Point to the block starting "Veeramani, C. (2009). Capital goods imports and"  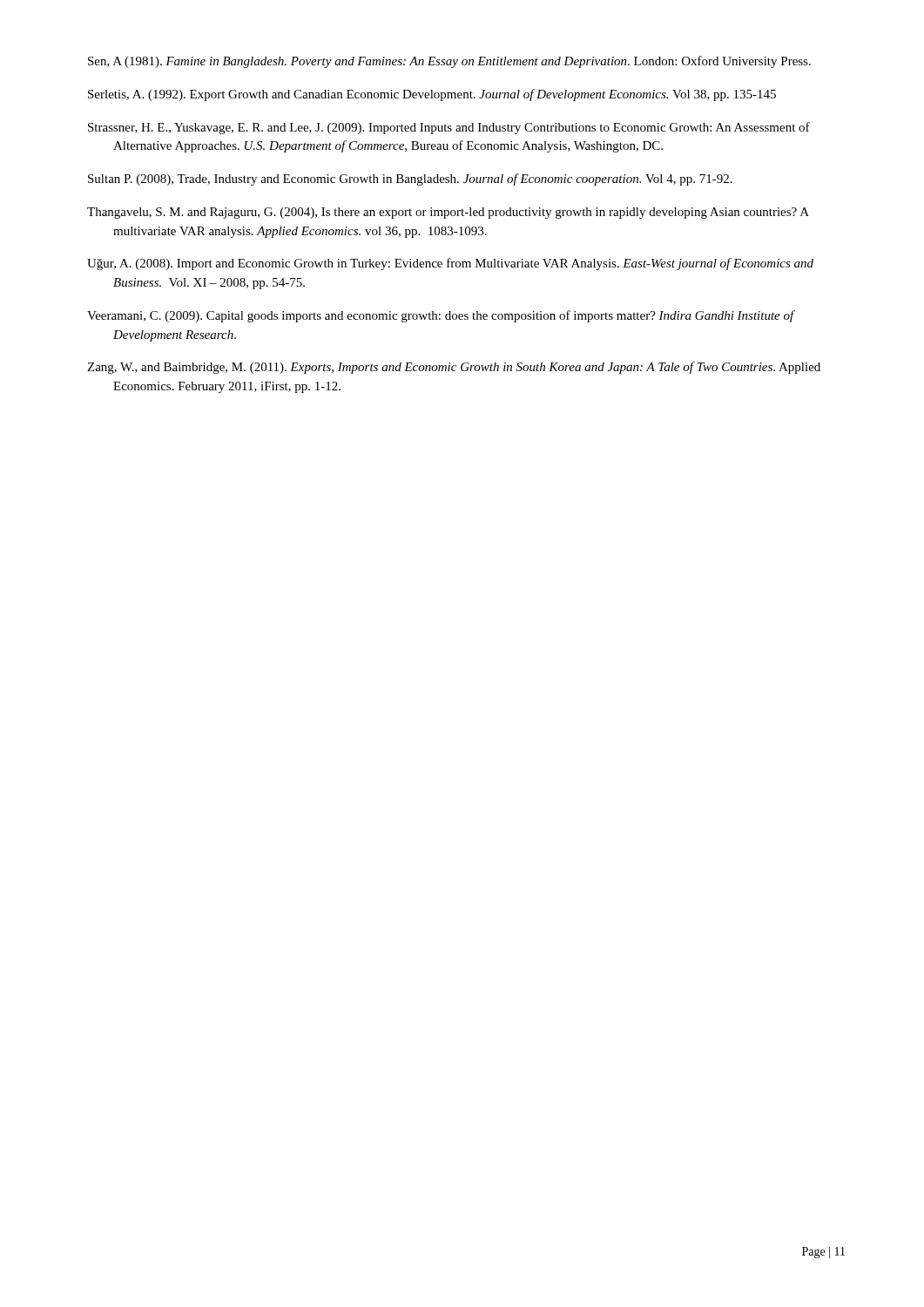(x=466, y=325)
